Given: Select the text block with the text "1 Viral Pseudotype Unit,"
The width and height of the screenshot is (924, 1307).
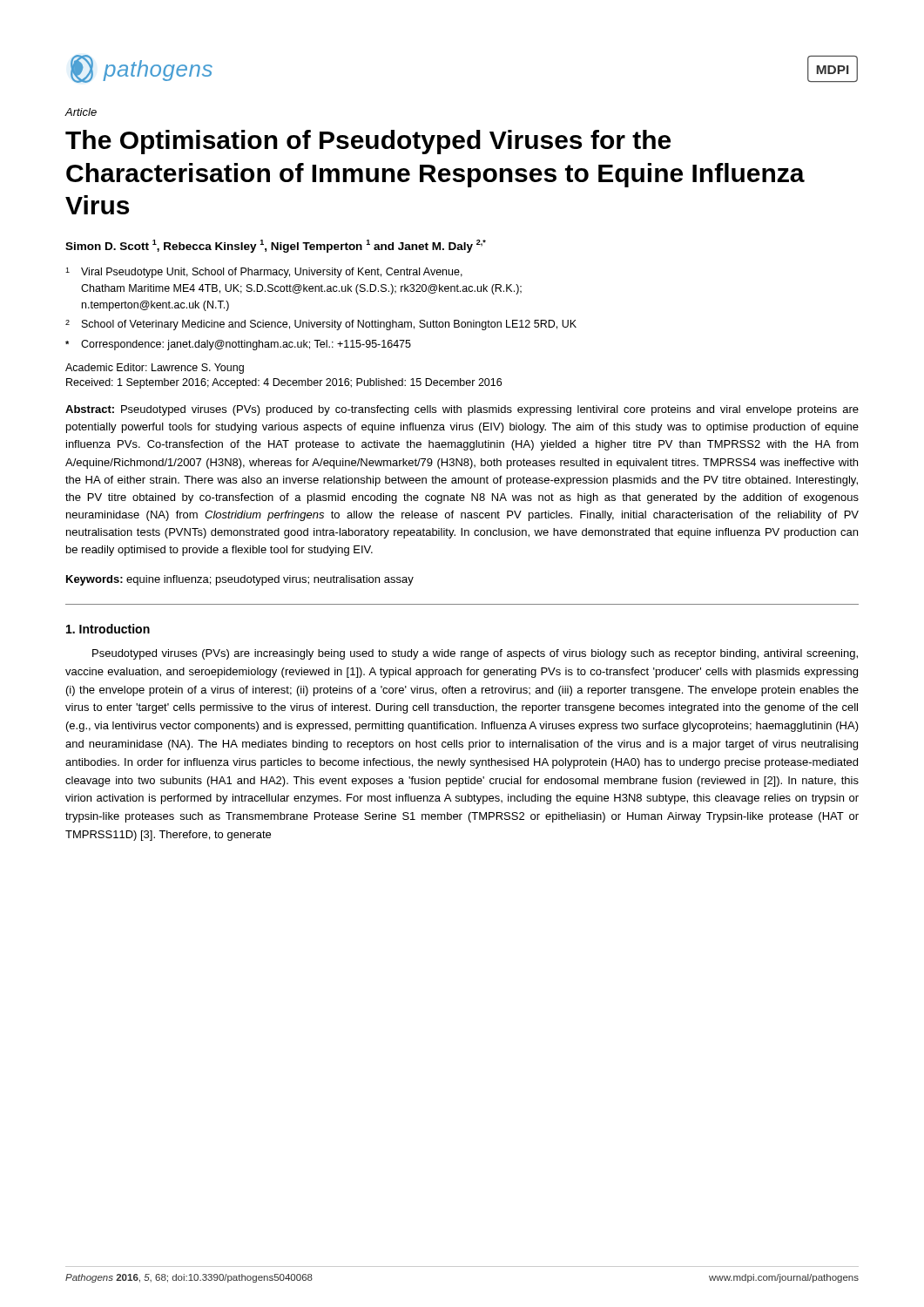Looking at the screenshot, I should pyautogui.click(x=294, y=289).
